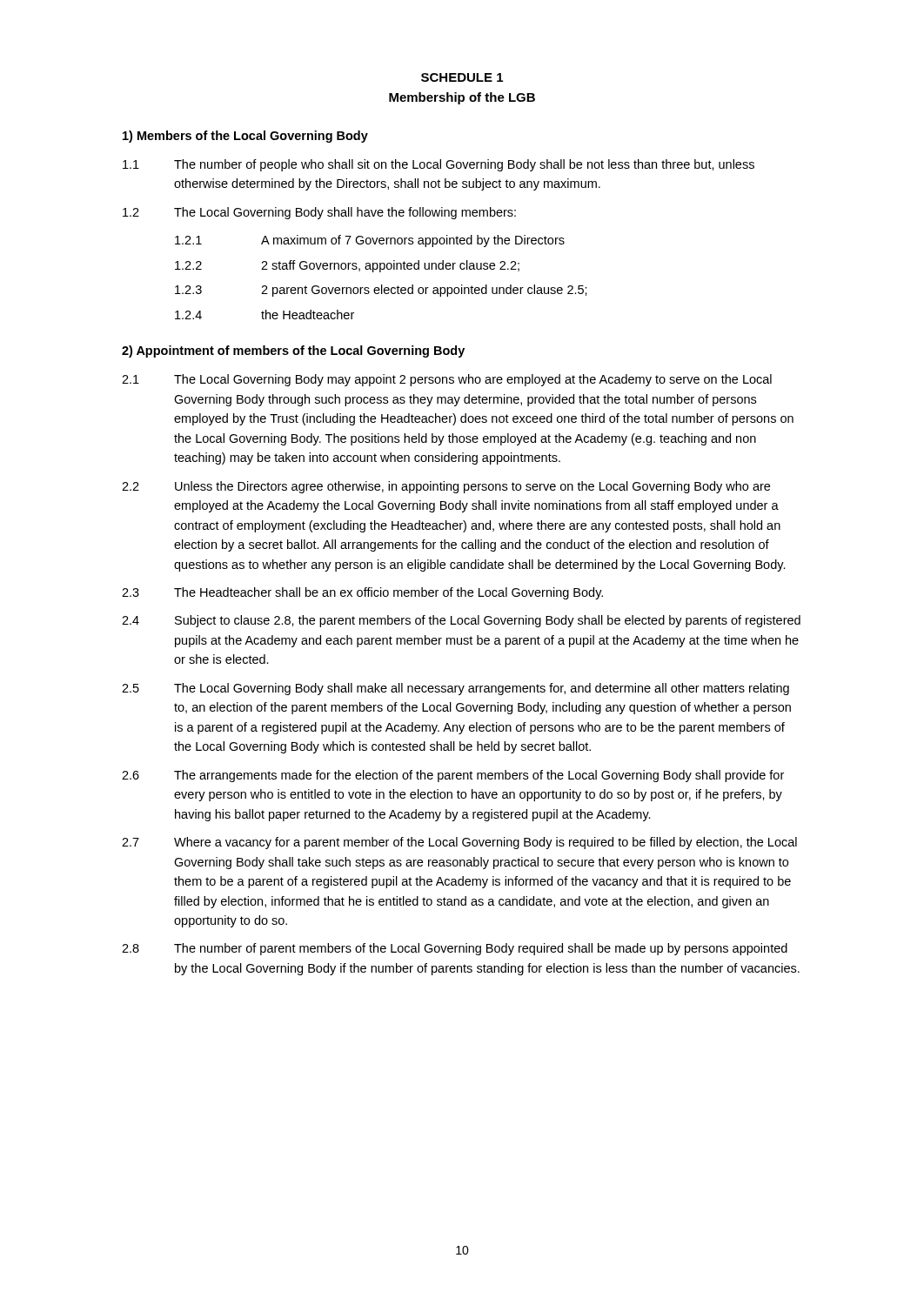This screenshot has height=1305, width=924.
Task: Select the region starting "2) Appointment of members of the Local Governing"
Action: point(293,351)
